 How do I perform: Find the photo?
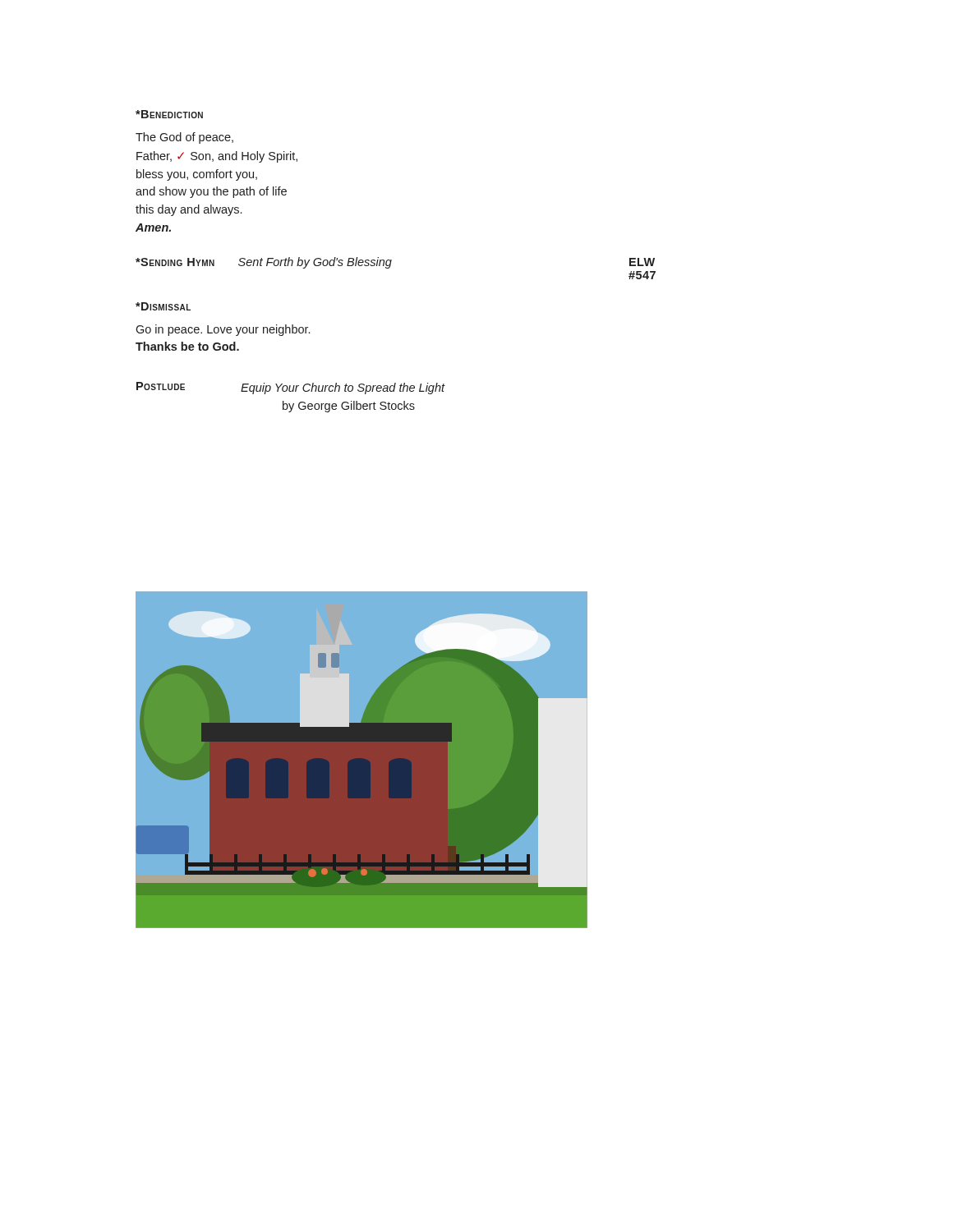[361, 761]
